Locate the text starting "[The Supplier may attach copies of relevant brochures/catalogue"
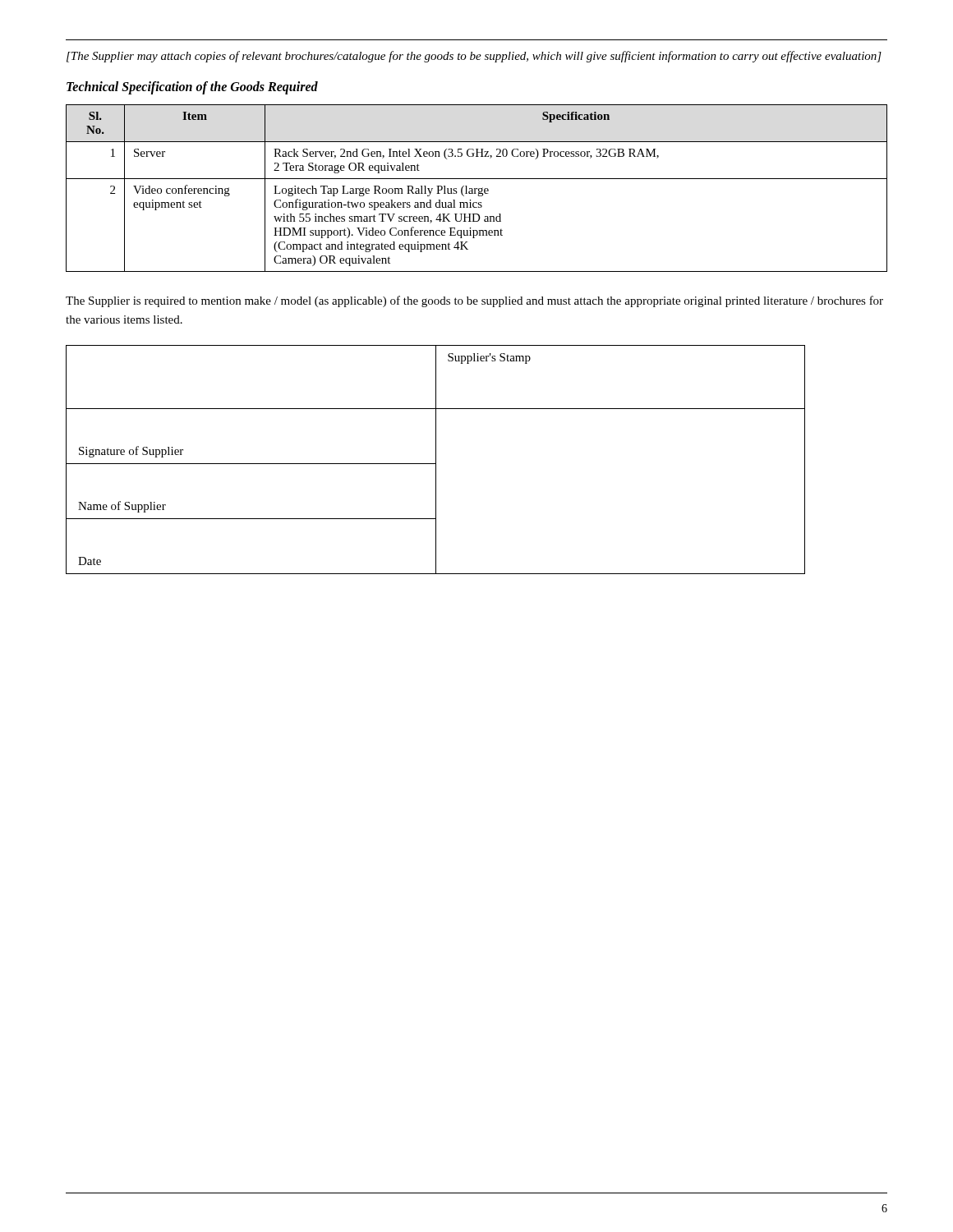Screen dimensions: 1232x953 click(x=474, y=55)
